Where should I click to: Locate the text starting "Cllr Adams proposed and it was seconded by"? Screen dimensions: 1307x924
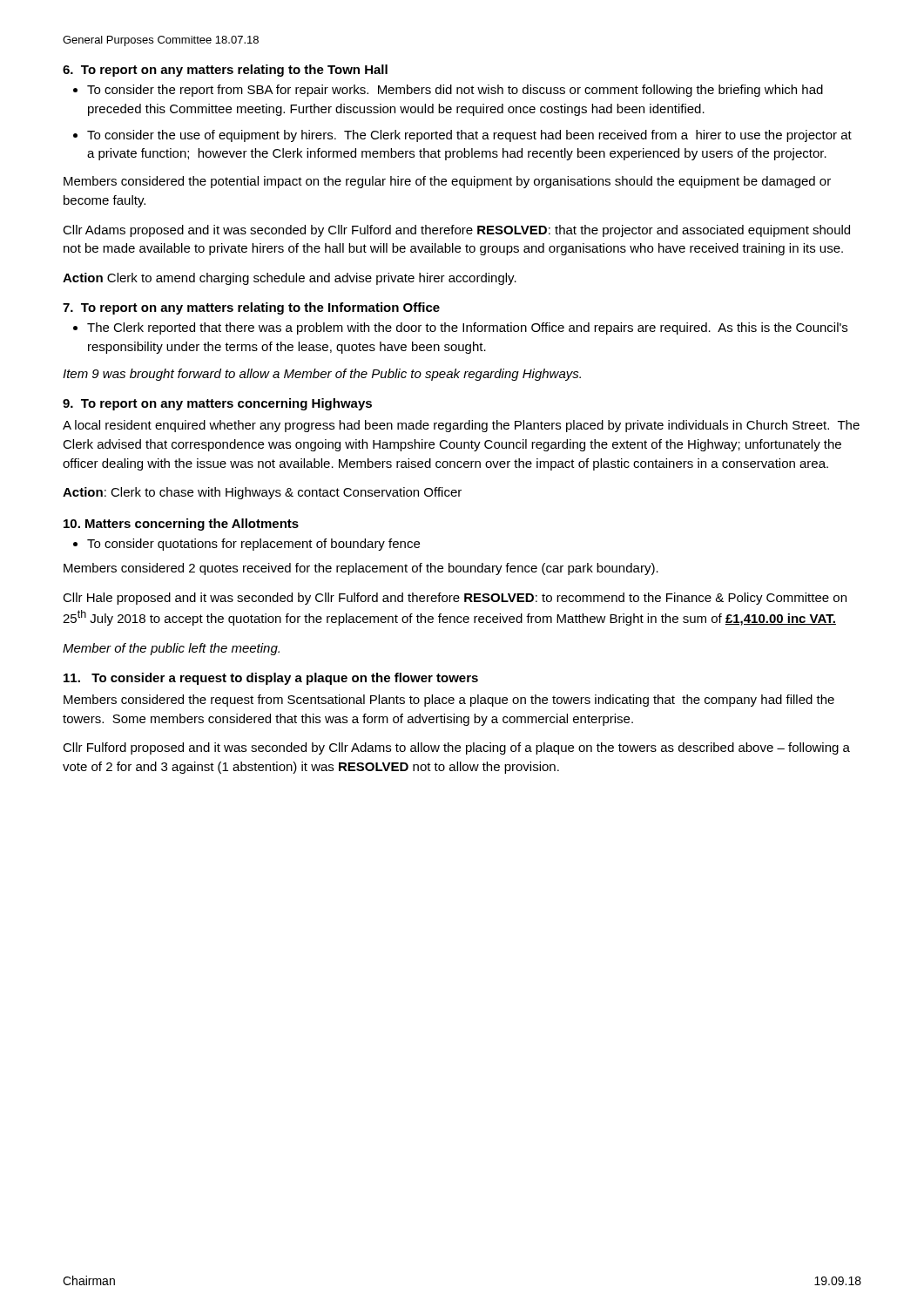coord(457,239)
